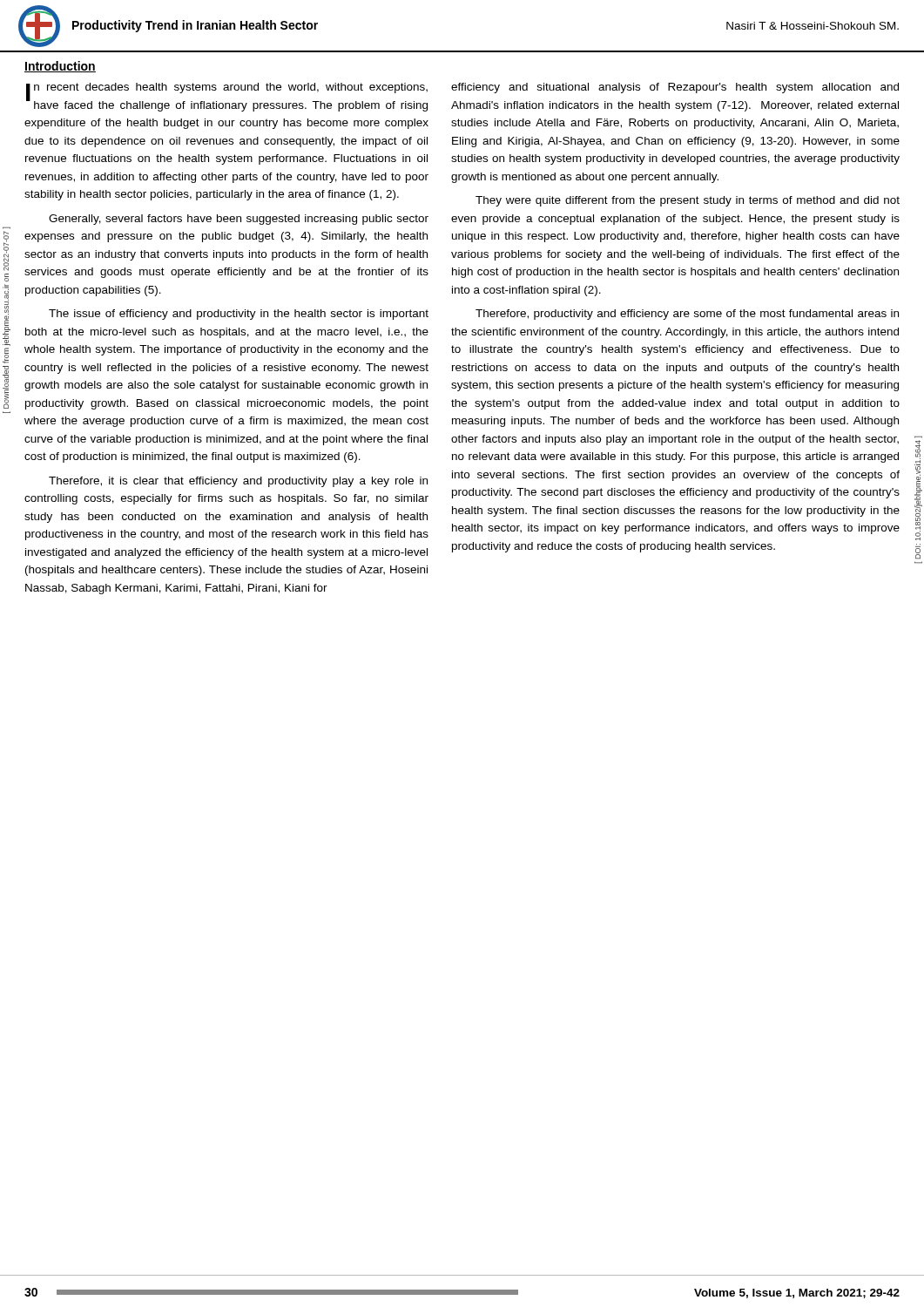Where is the passage that starts "They were quite different from"?
Viewport: 924px width, 1307px height.
click(675, 245)
